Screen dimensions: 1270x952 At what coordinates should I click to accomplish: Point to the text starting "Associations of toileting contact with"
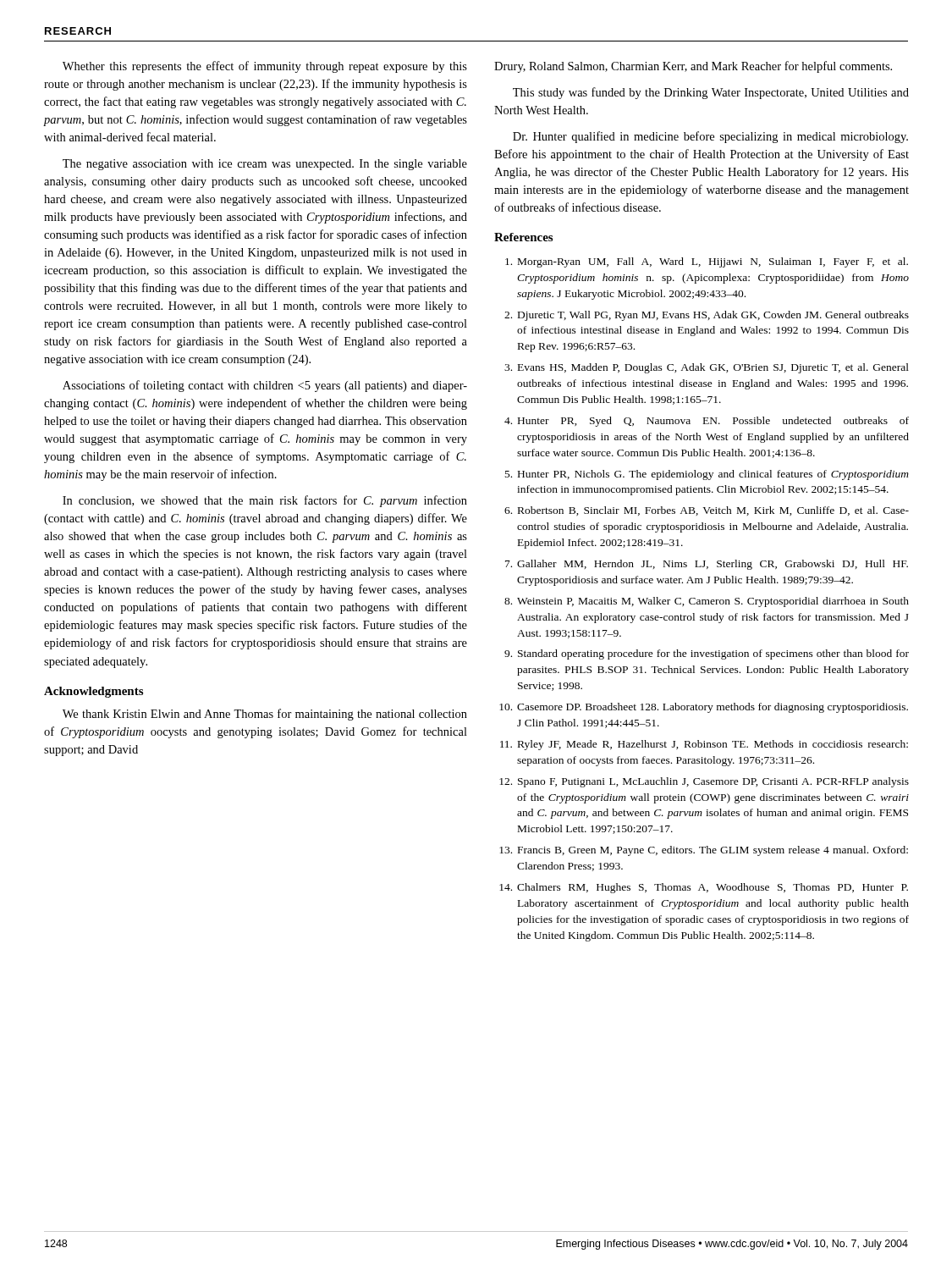(256, 430)
